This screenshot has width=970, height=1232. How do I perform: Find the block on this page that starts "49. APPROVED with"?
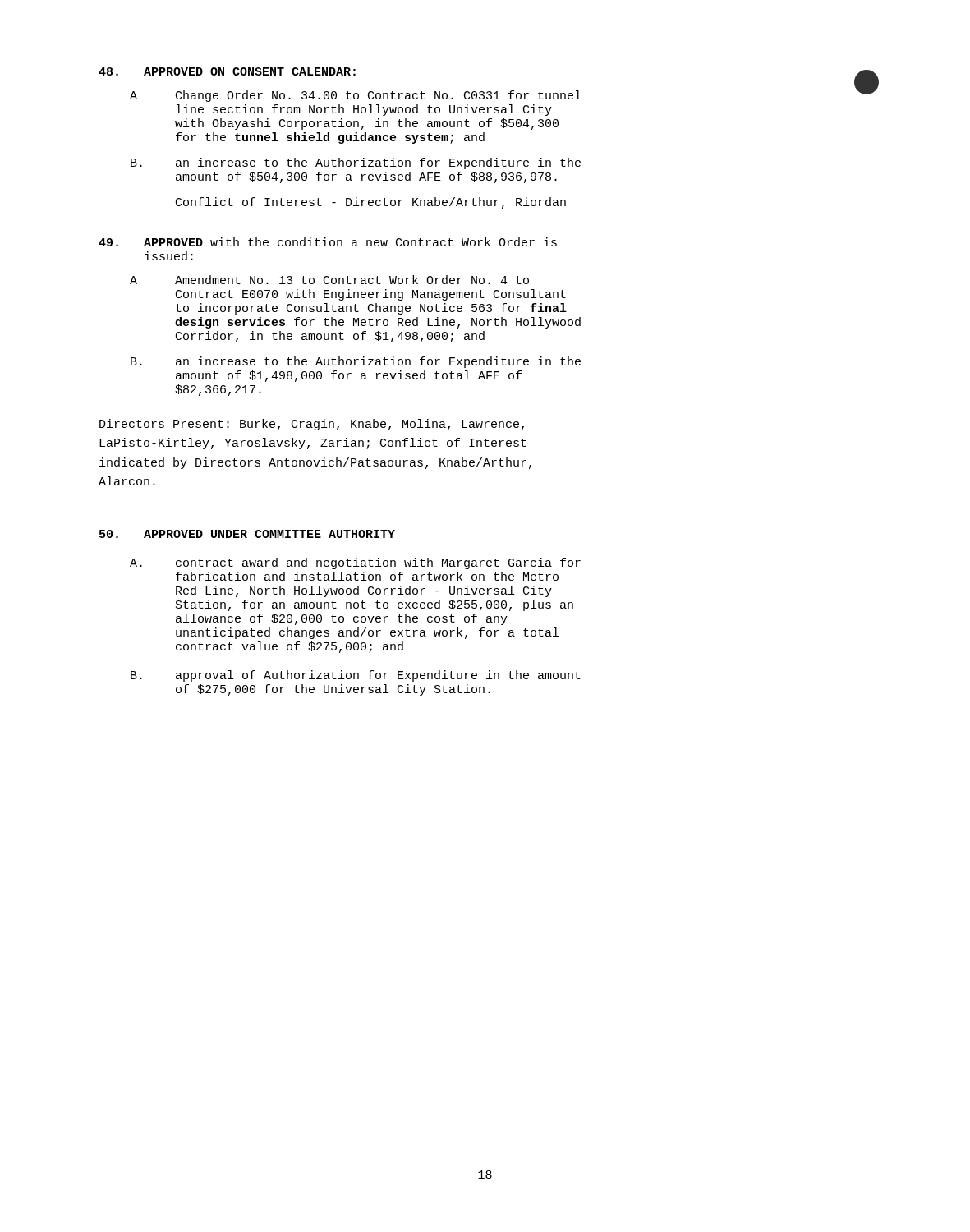pos(328,251)
